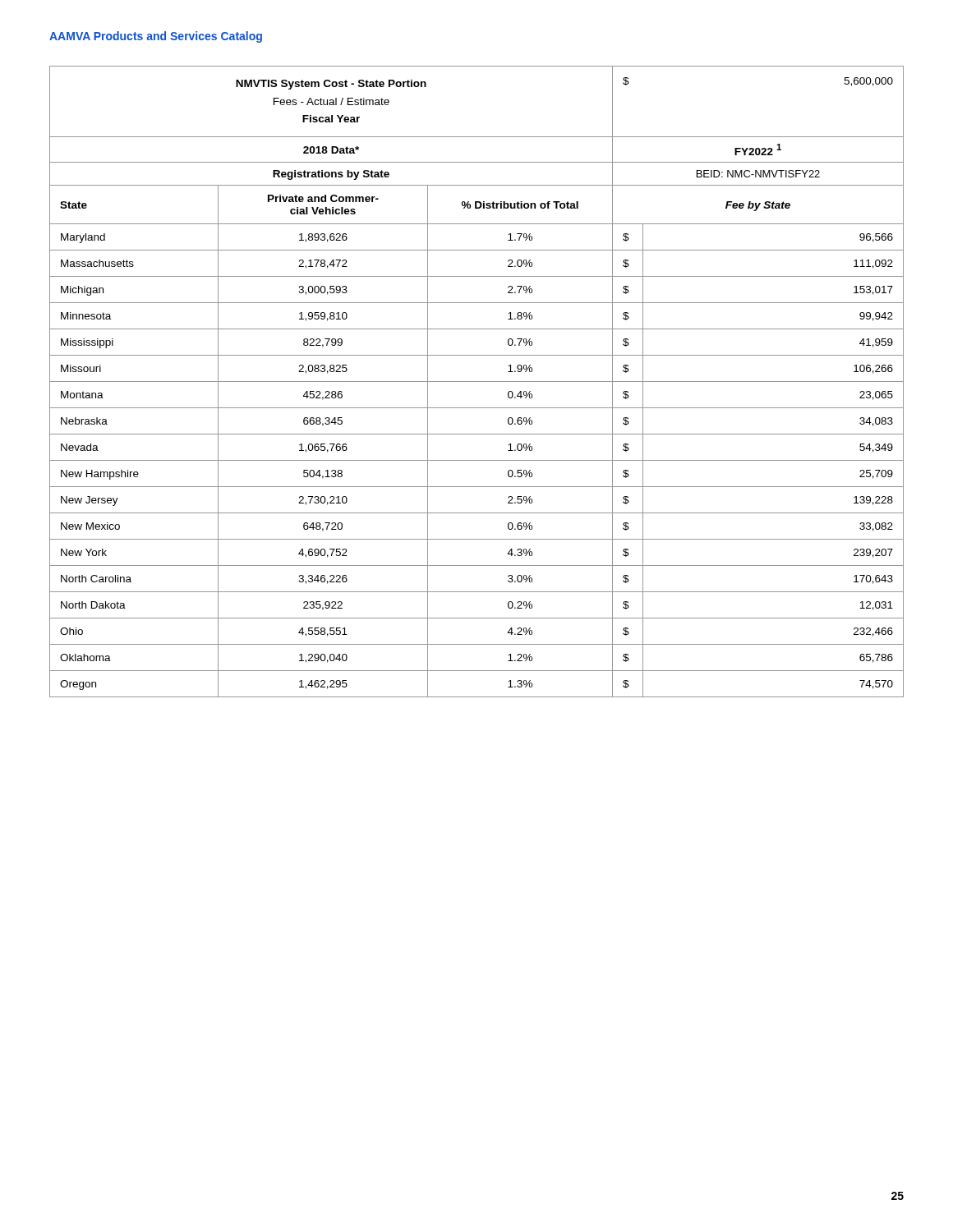Locate the table with the text "NMVTIS System Cost"
Image resolution: width=953 pixels, height=1232 pixels.
[476, 382]
